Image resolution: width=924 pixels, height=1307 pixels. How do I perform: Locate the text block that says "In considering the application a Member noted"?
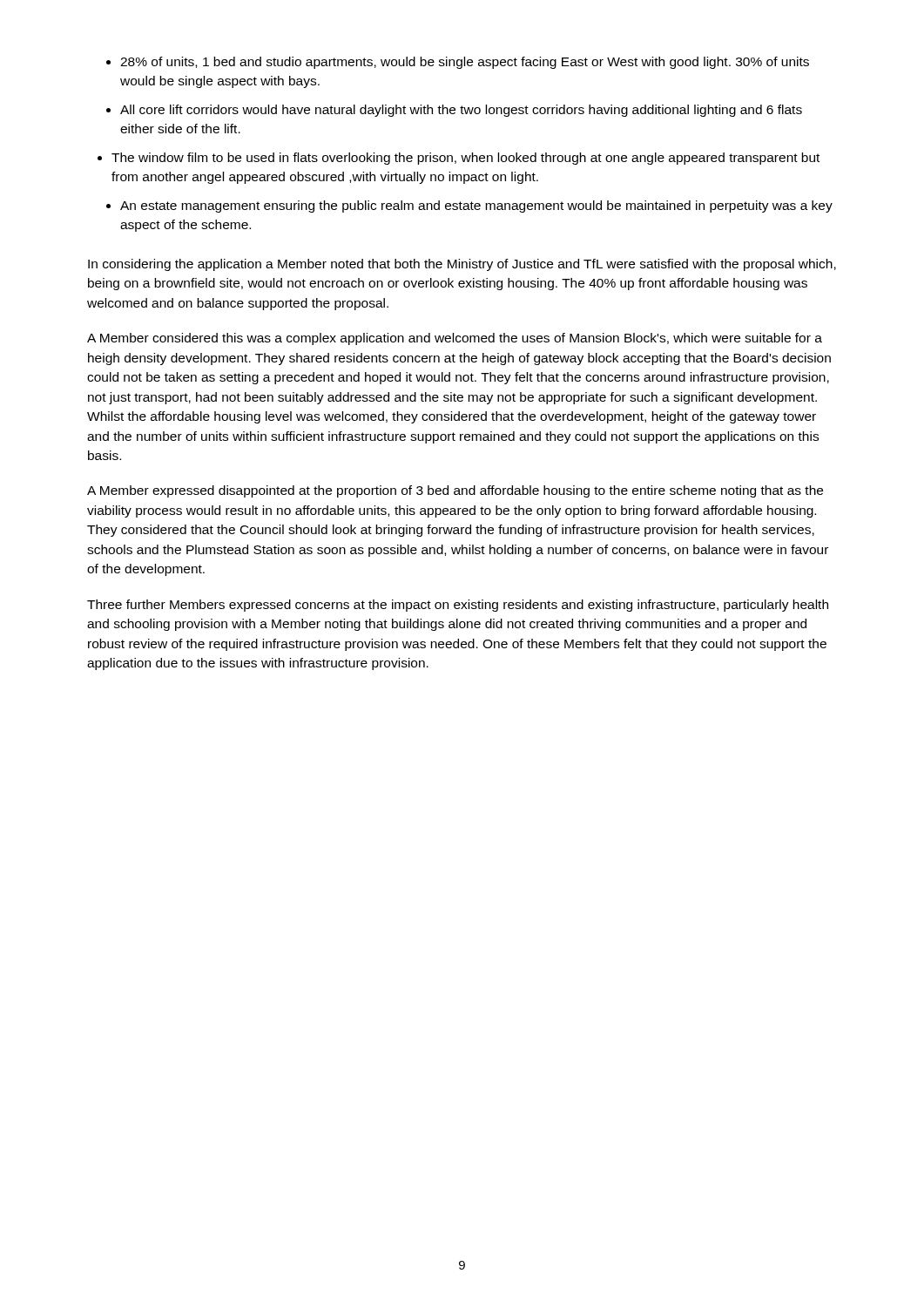[462, 283]
